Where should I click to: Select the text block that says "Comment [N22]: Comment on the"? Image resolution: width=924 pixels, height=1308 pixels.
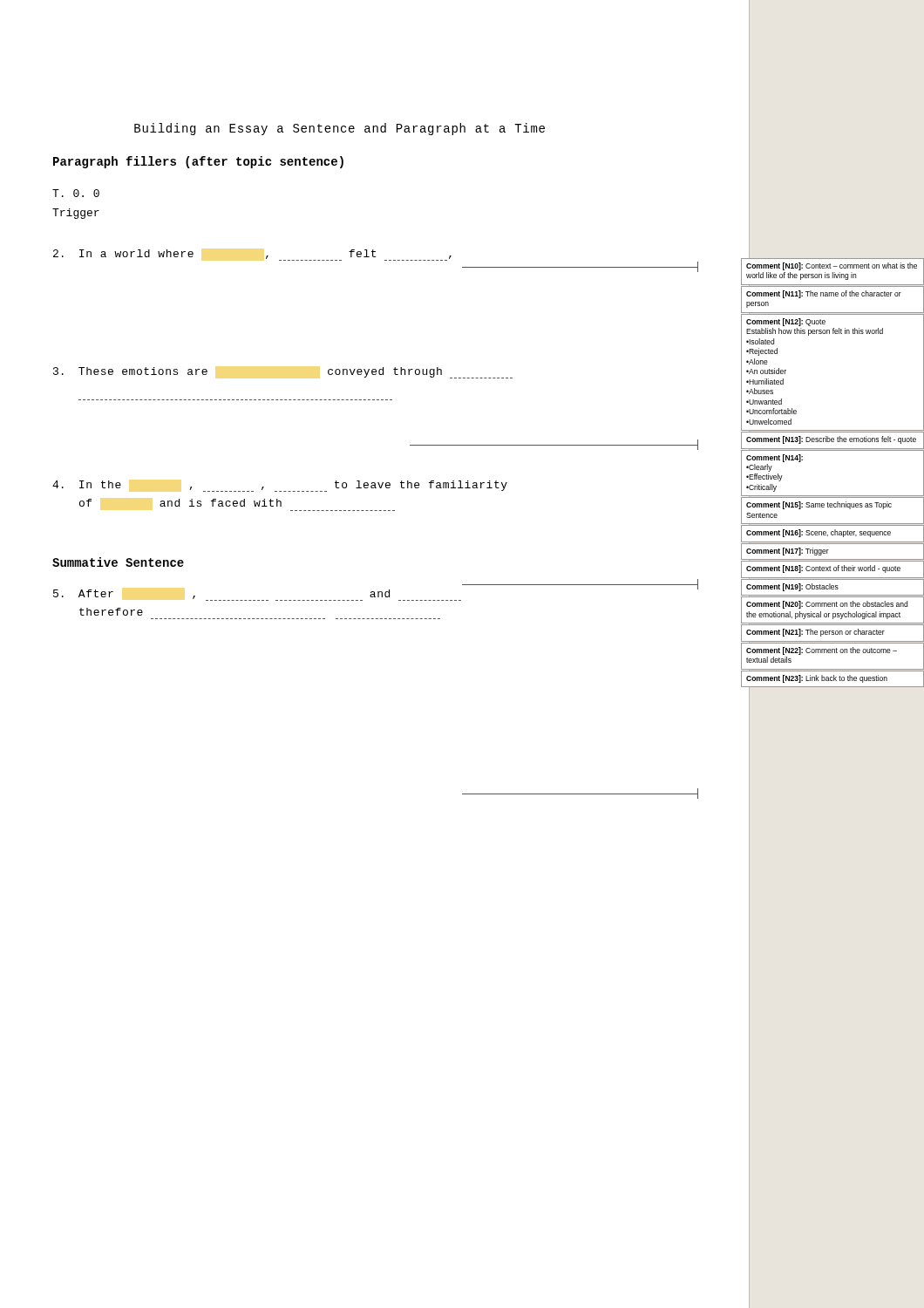coord(822,655)
